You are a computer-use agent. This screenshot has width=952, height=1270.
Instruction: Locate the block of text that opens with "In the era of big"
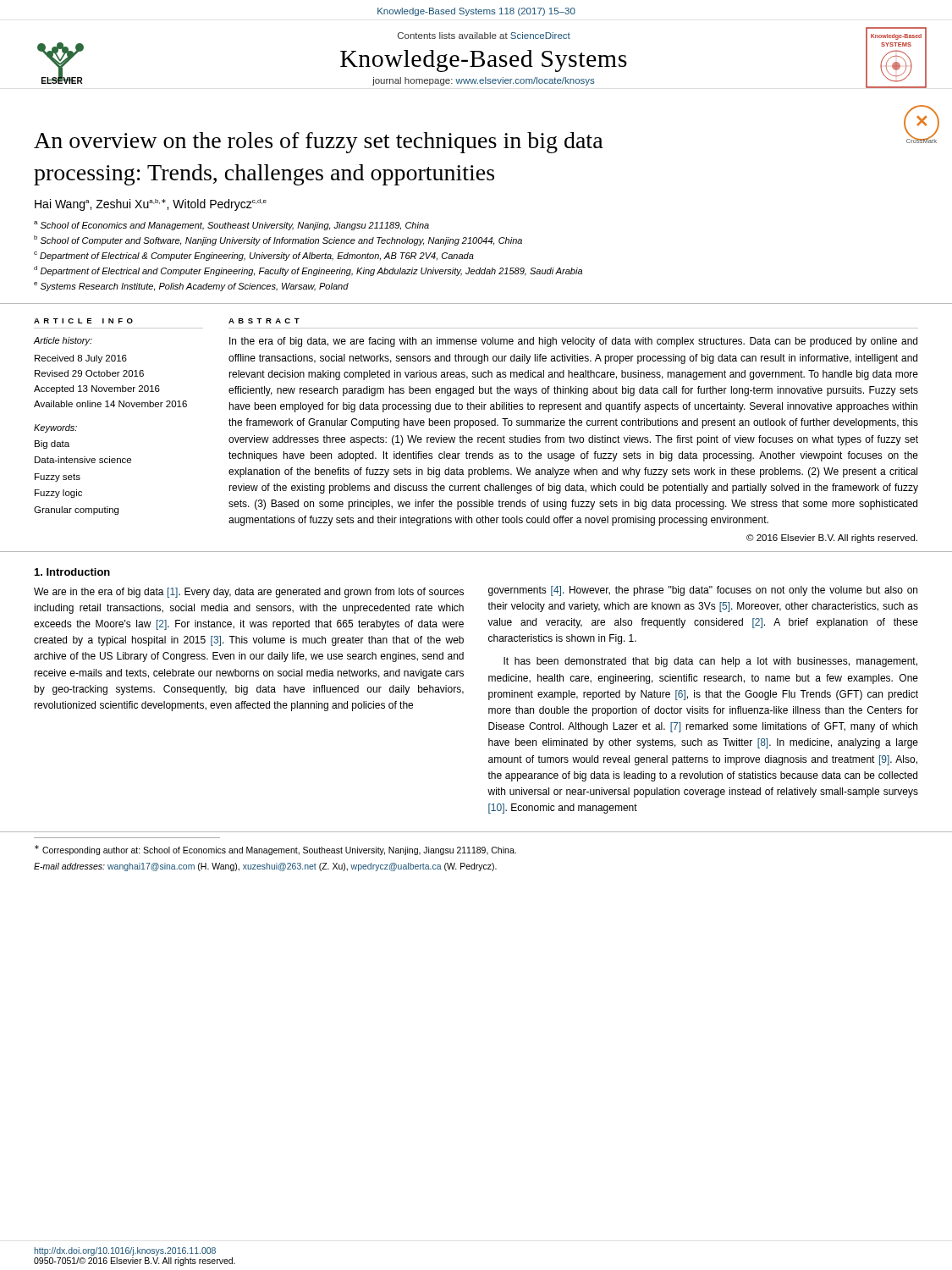coord(573,431)
